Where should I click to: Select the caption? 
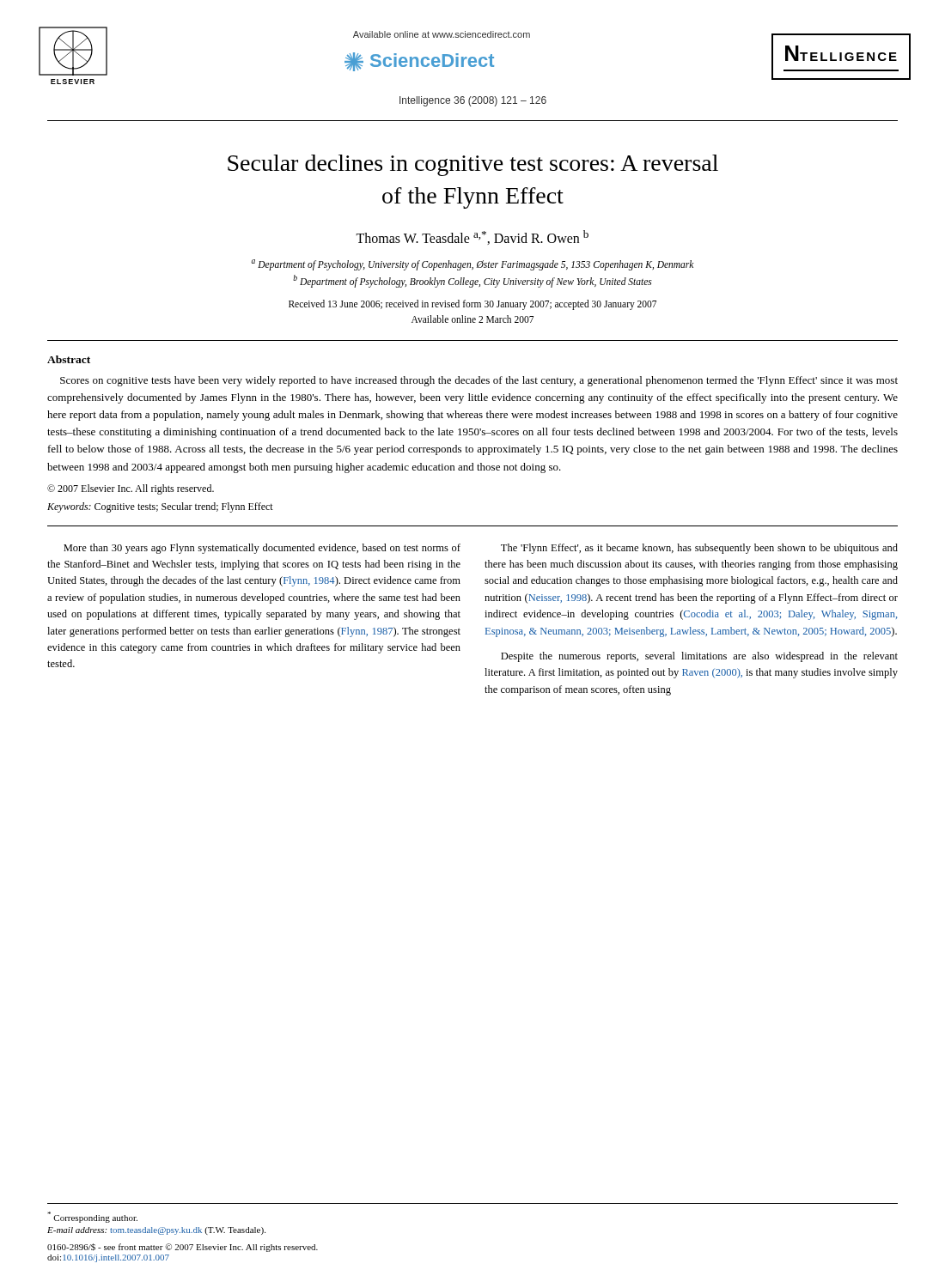472,100
